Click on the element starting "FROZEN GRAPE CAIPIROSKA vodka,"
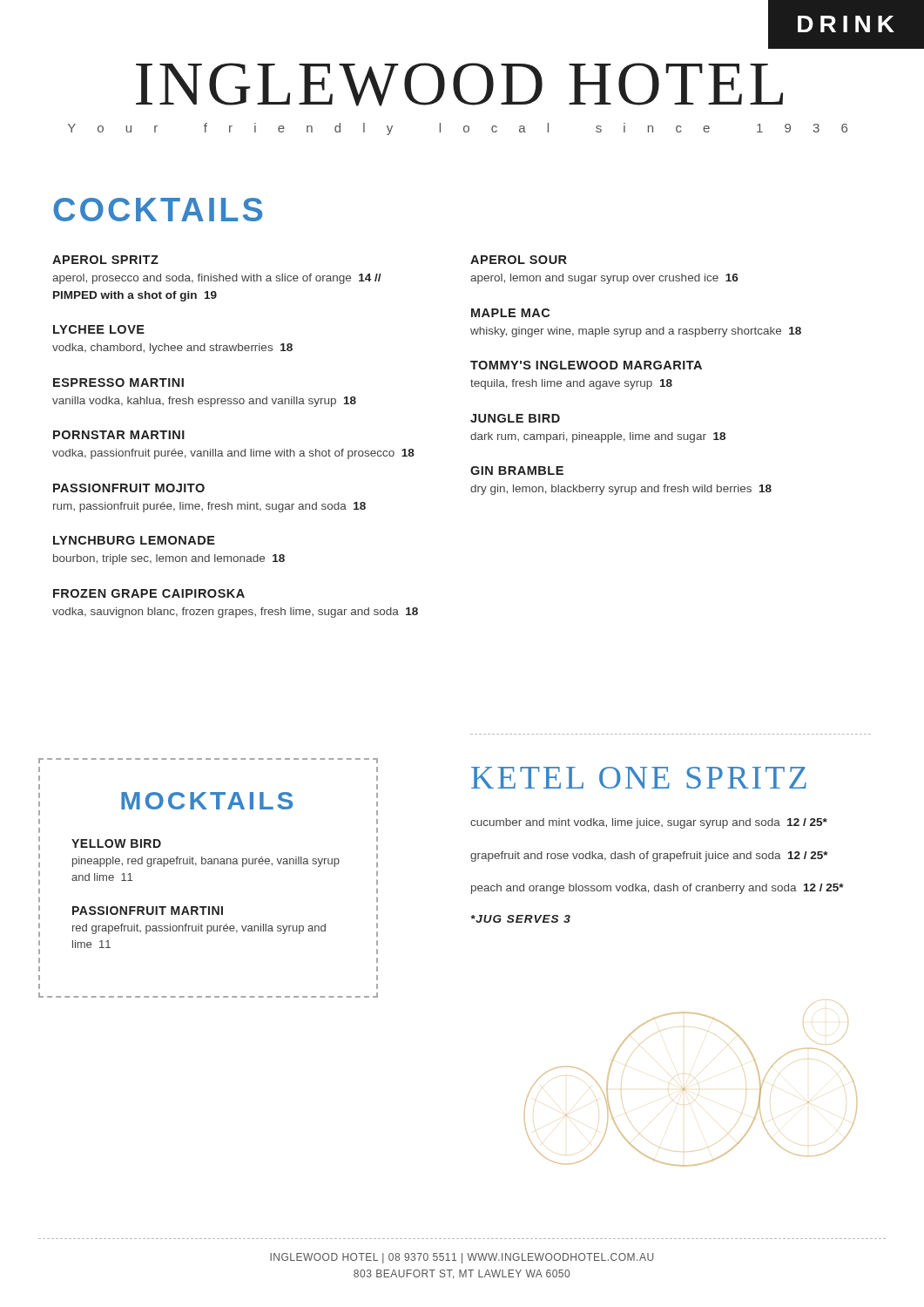 pyautogui.click(x=240, y=603)
